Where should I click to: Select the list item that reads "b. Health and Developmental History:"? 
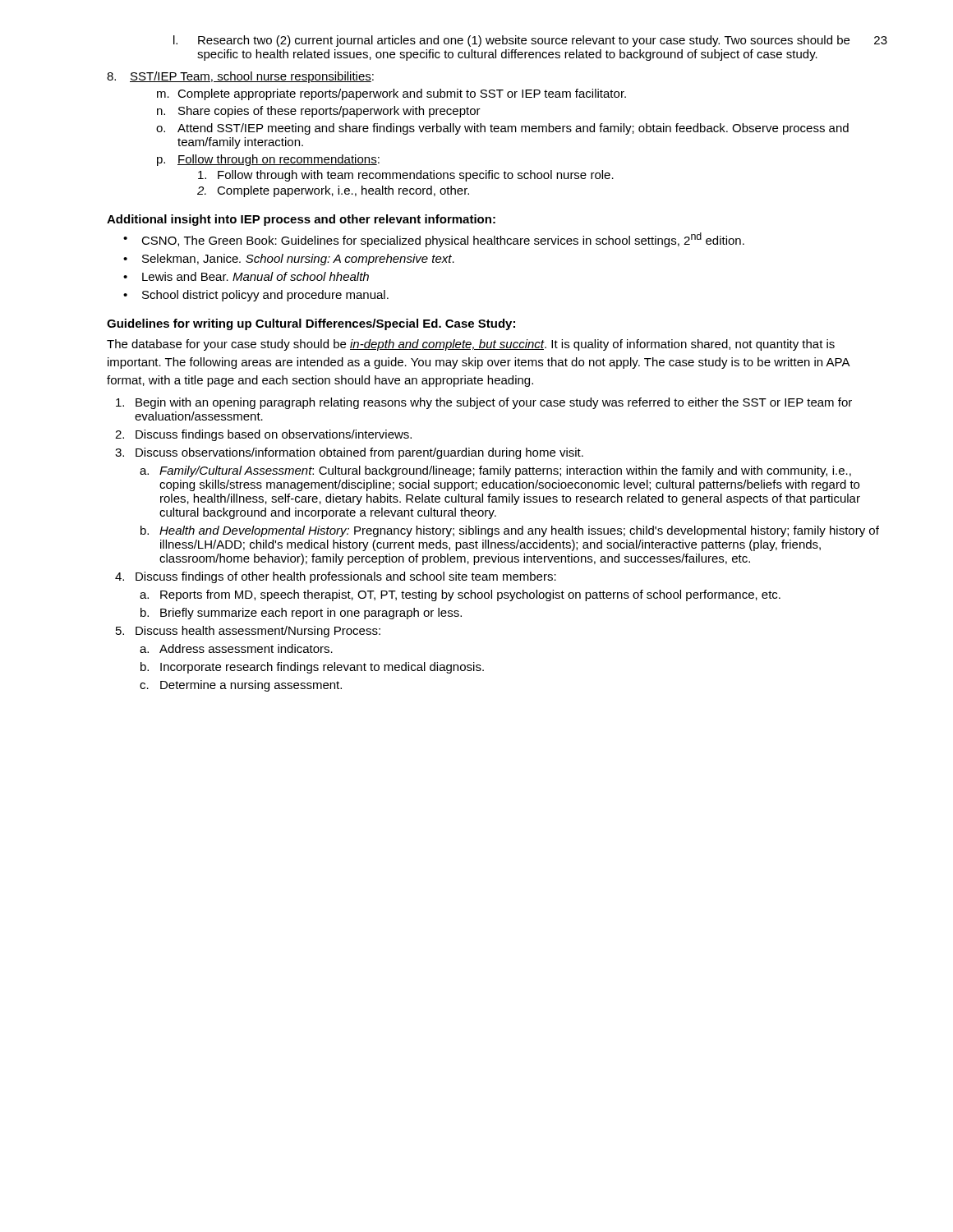(x=513, y=544)
